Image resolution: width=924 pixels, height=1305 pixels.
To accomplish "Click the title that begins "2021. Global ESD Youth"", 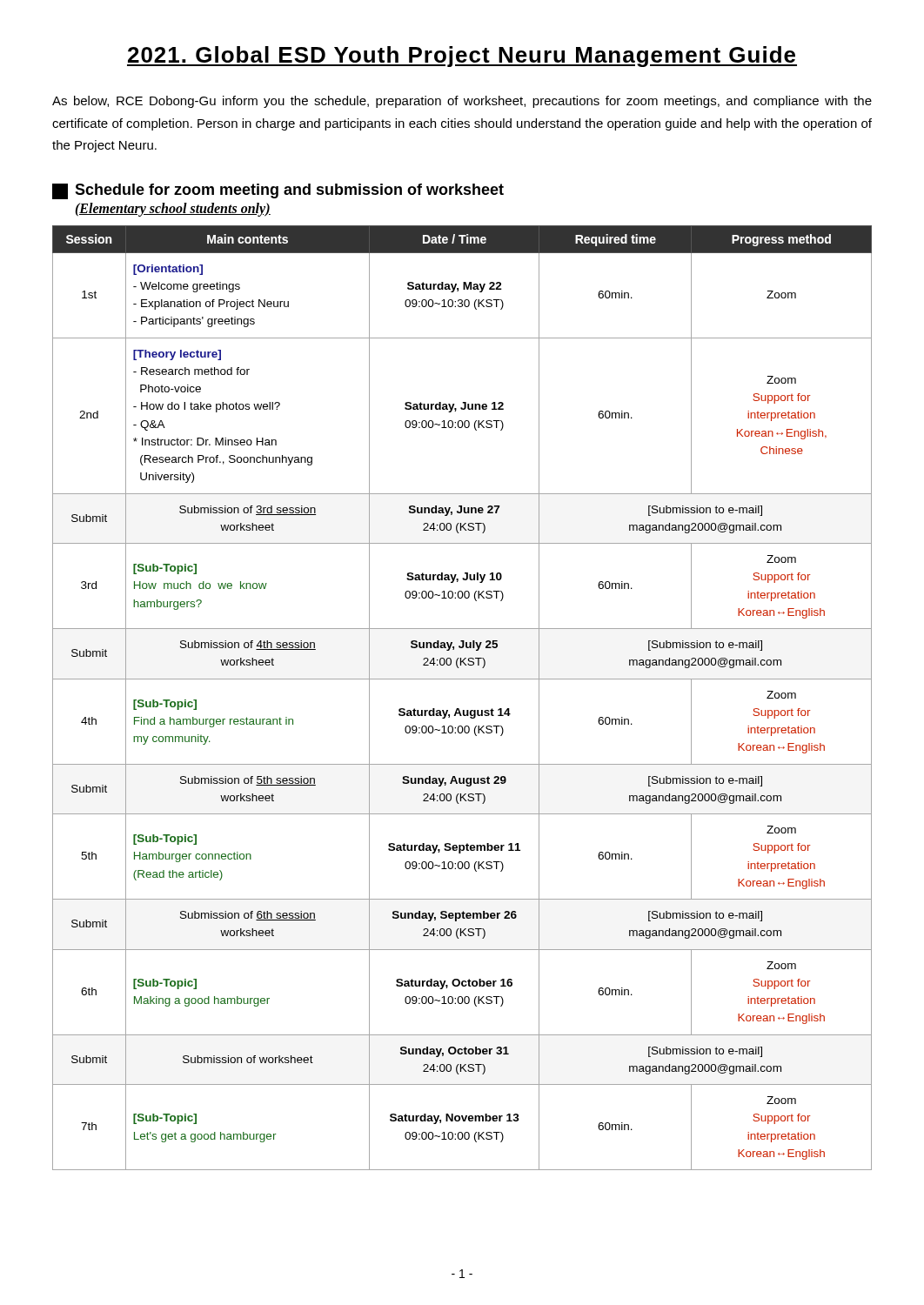I will click(462, 55).
